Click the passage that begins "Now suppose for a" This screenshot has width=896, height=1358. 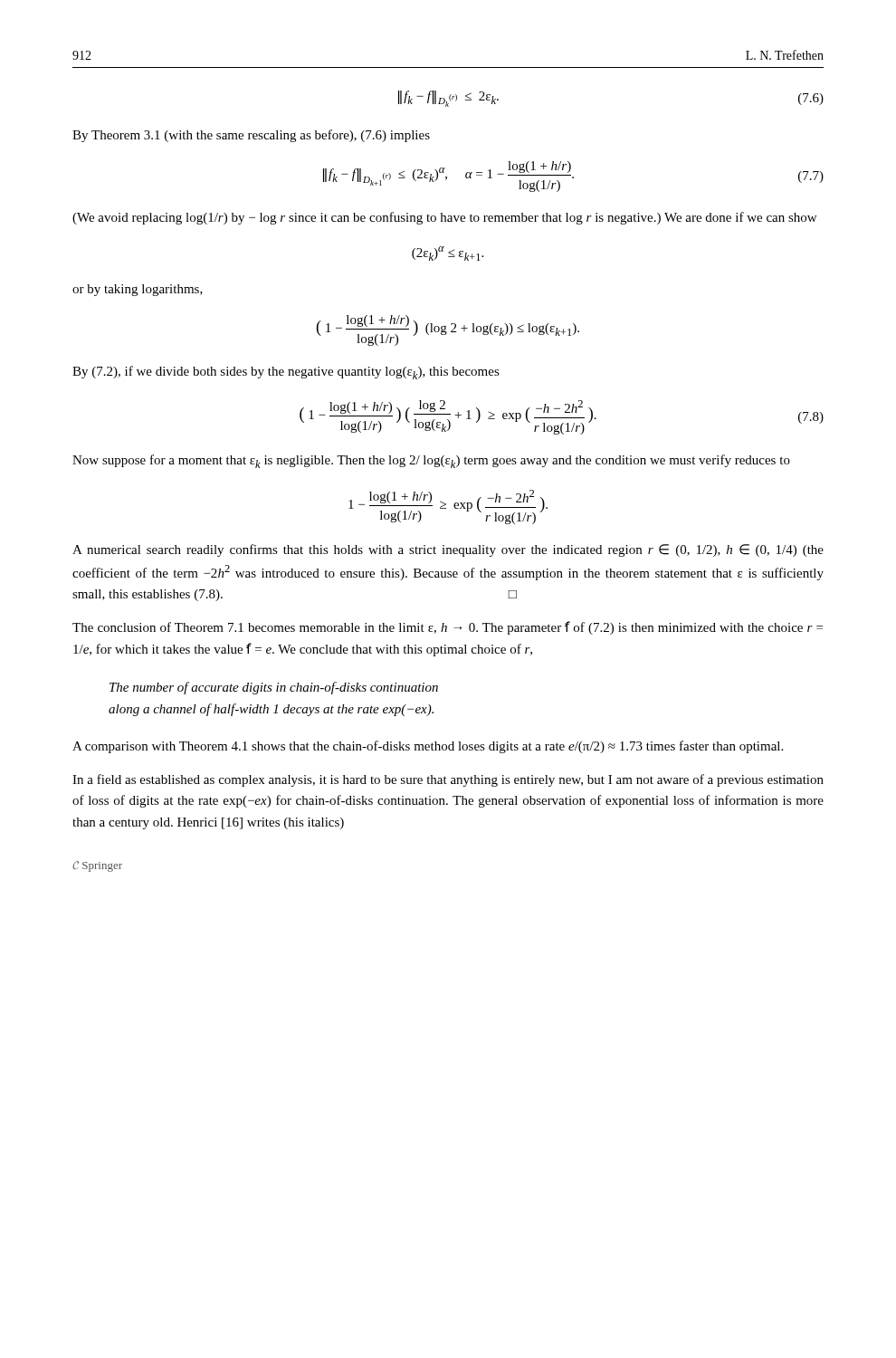pyautogui.click(x=431, y=462)
